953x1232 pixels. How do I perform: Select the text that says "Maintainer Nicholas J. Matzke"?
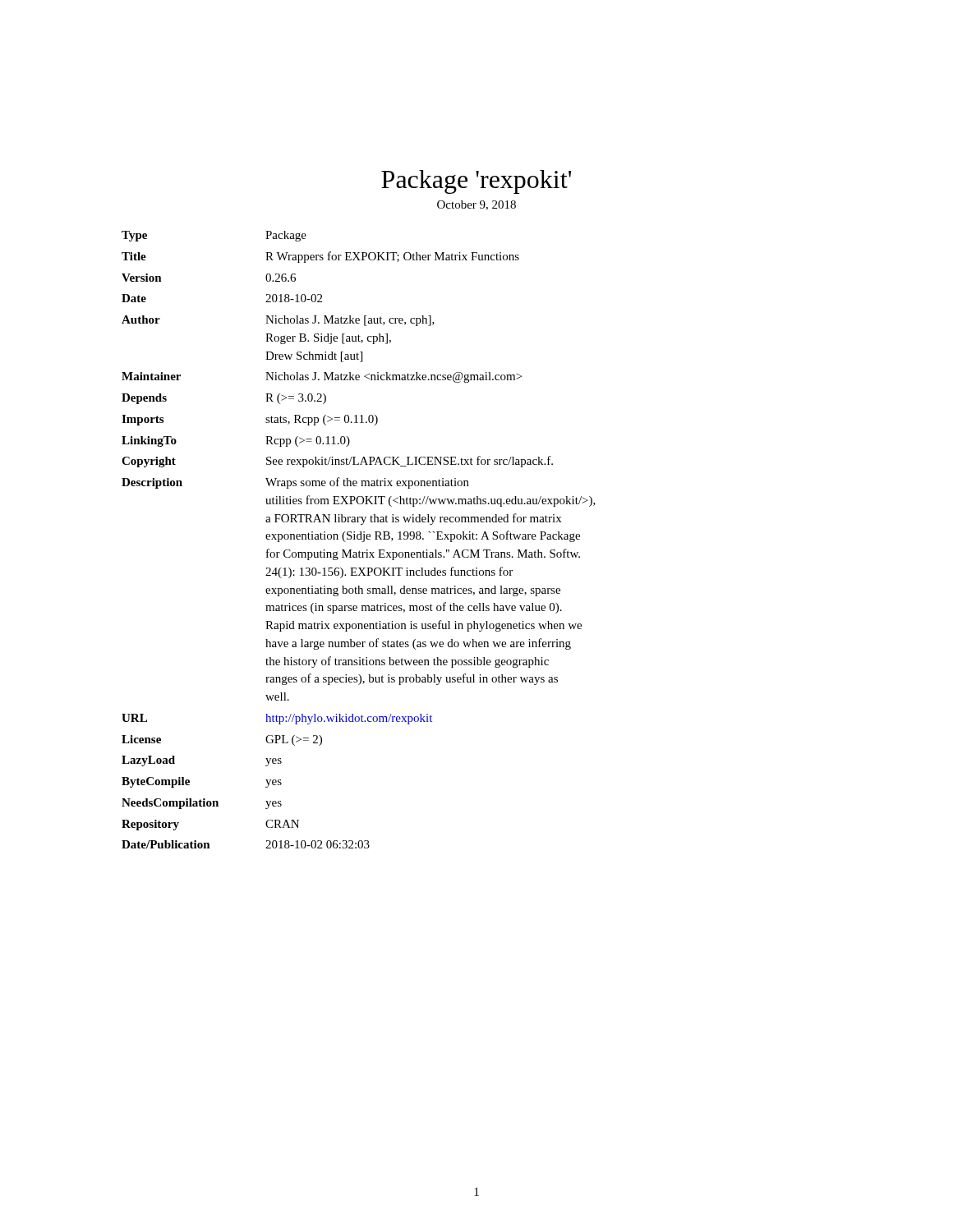[476, 377]
